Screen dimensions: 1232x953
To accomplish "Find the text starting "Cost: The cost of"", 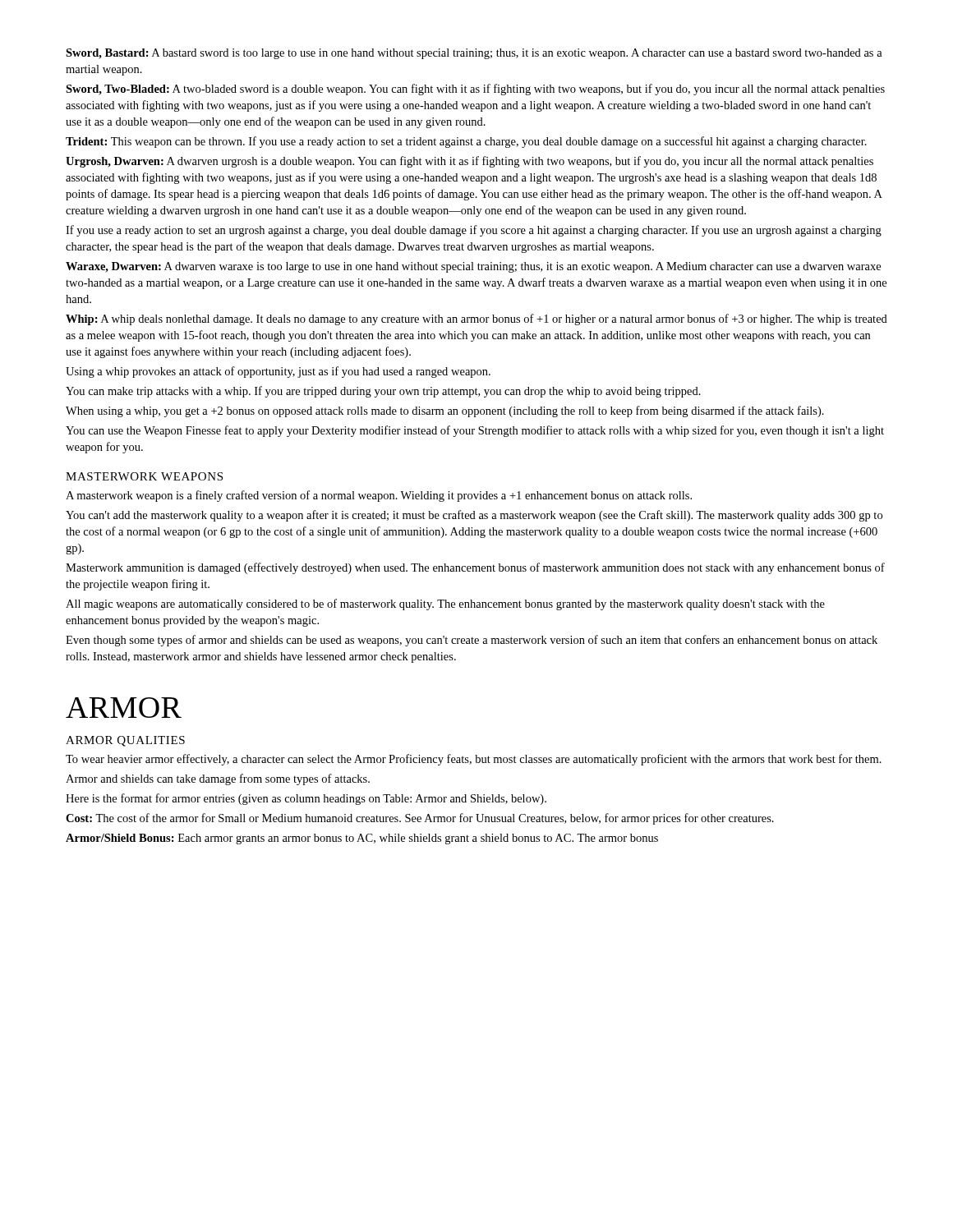I will click(x=476, y=818).
